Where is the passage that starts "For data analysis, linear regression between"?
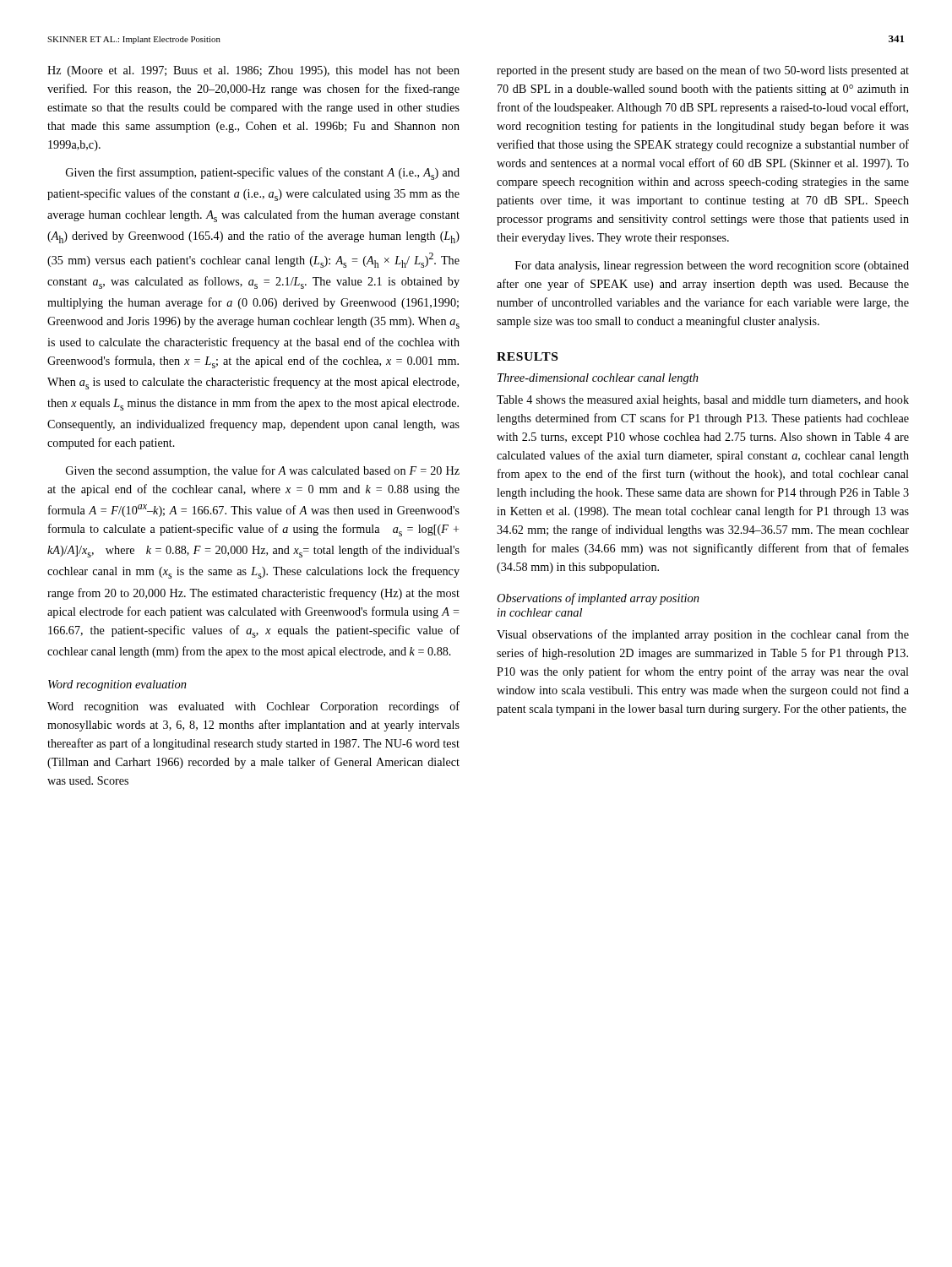952x1267 pixels. point(703,293)
